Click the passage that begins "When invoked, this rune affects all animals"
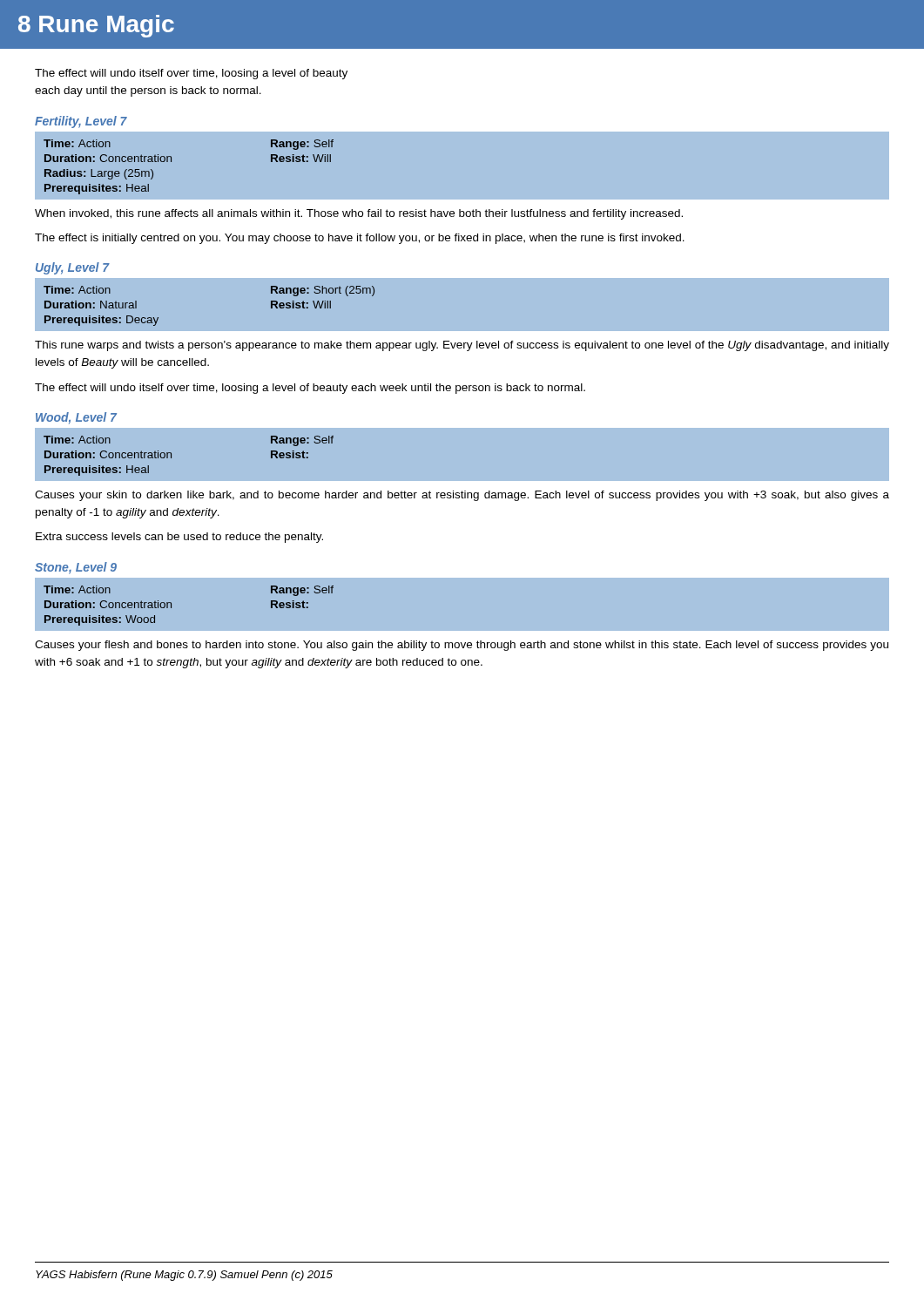The image size is (924, 1307). (x=359, y=213)
